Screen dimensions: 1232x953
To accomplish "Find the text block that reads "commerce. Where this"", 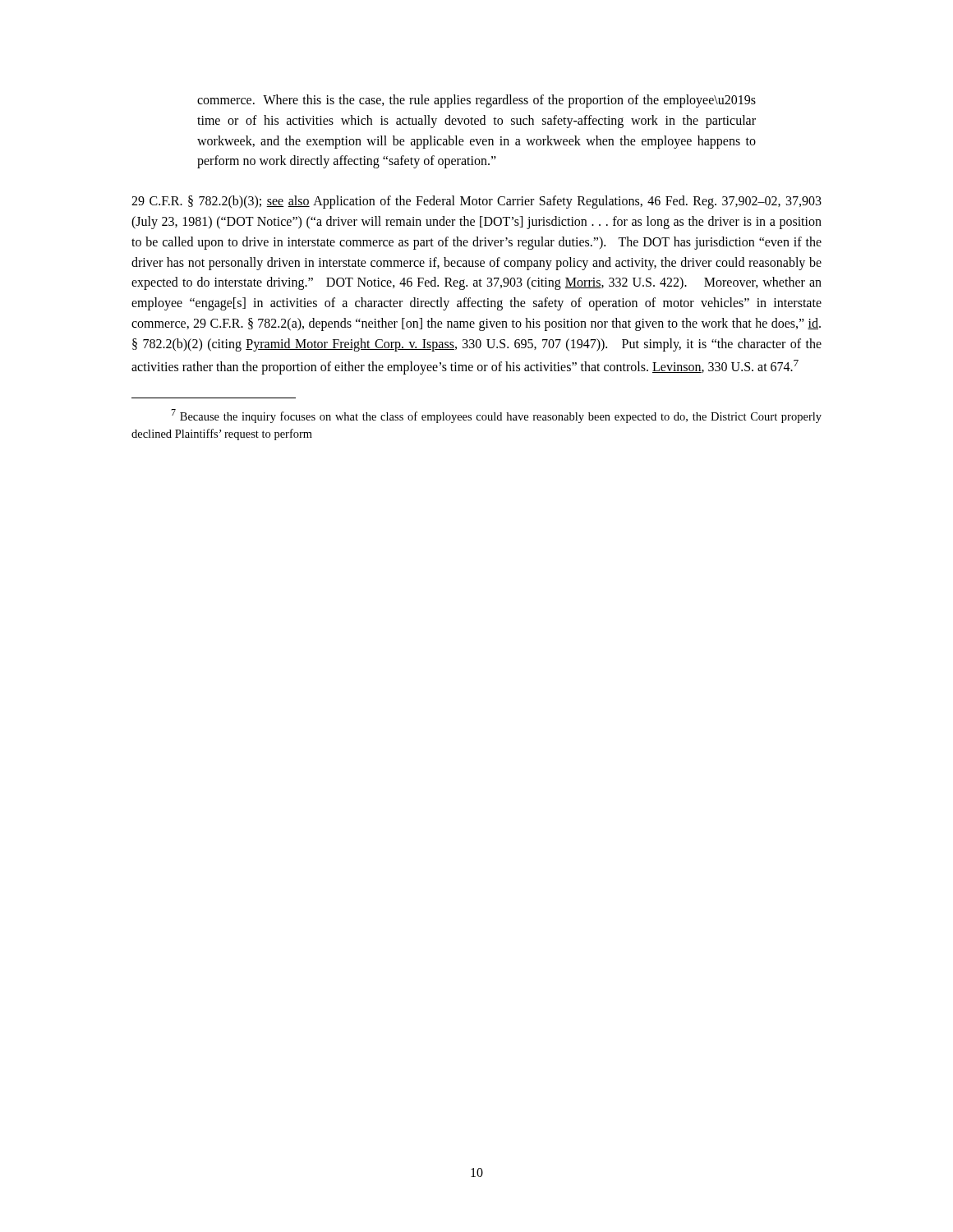I will pyautogui.click(x=476, y=130).
